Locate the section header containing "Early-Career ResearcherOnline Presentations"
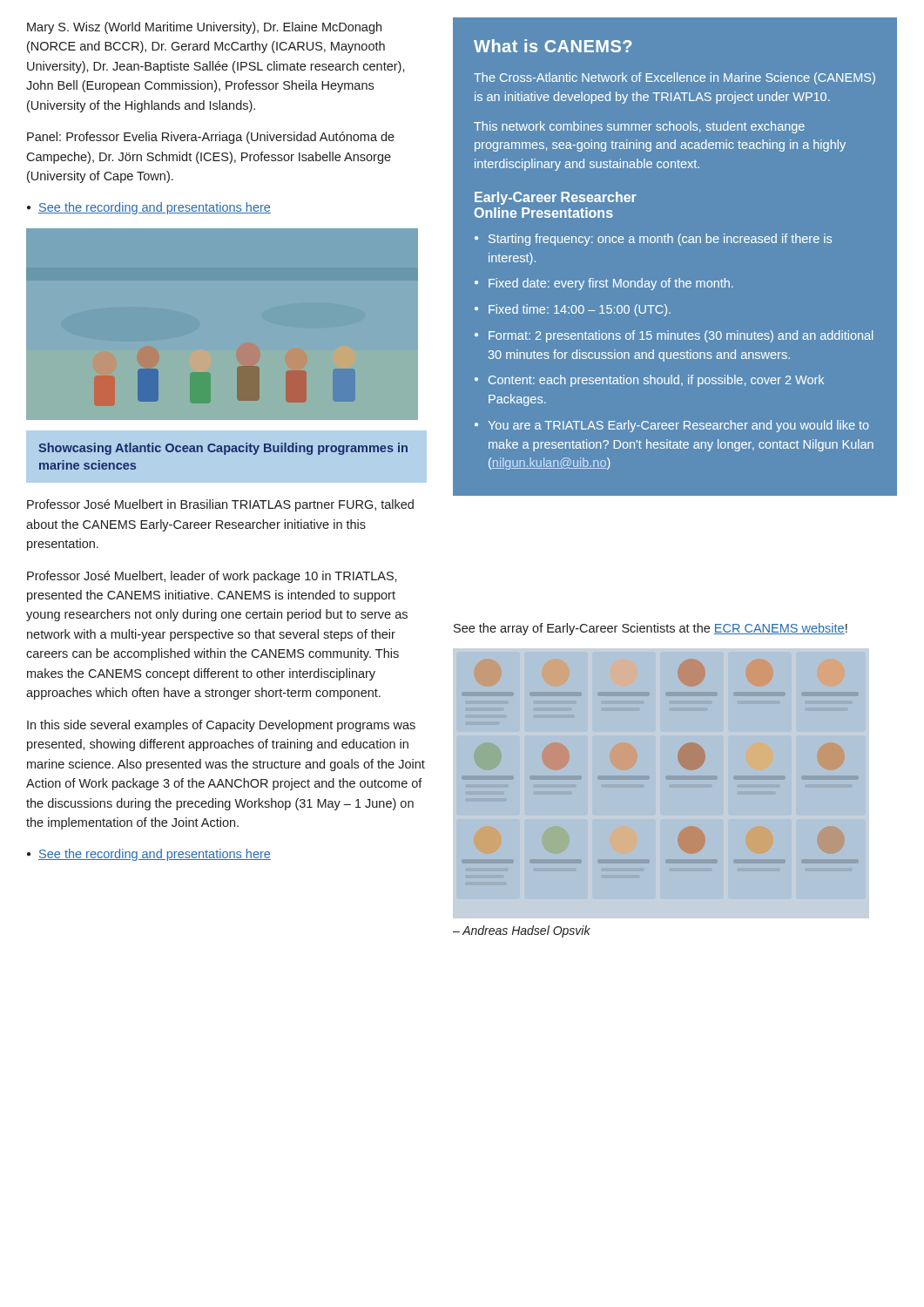This screenshot has height=1307, width=924. point(556,198)
